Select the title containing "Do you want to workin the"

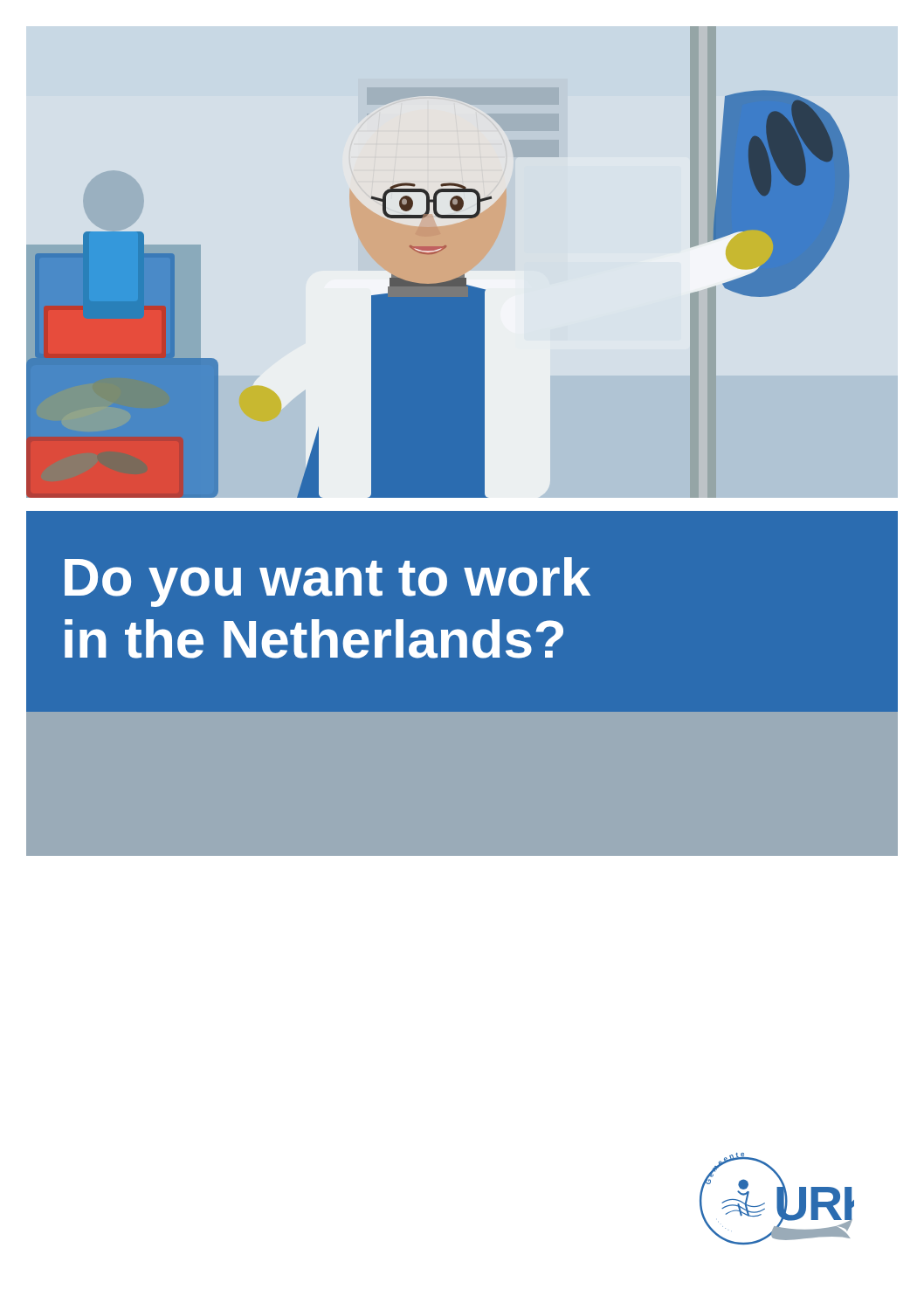pos(326,608)
